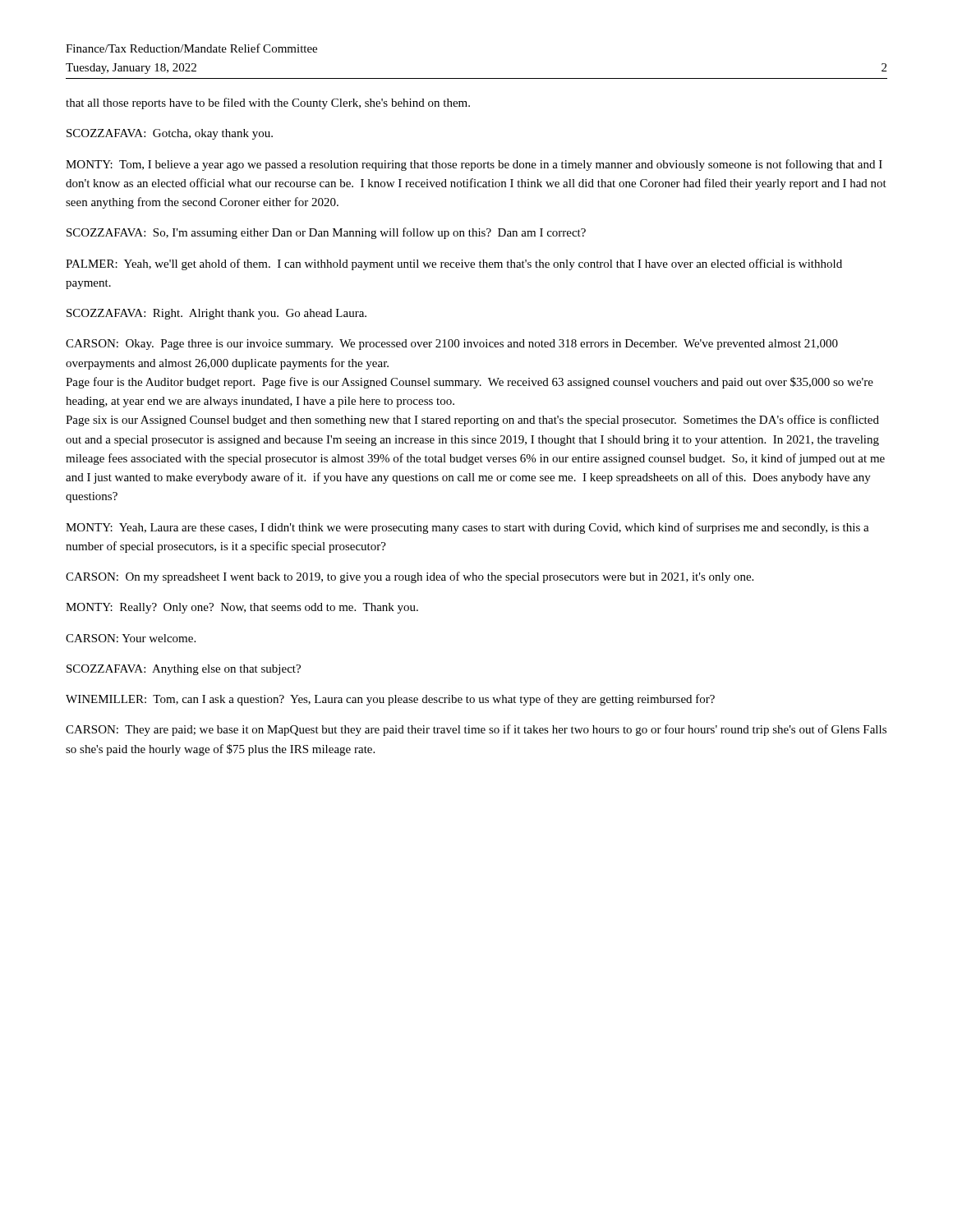Click on the text starting "SCOZZAFAVA: Anything else"
Image resolution: width=953 pixels, height=1232 pixels.
click(184, 668)
